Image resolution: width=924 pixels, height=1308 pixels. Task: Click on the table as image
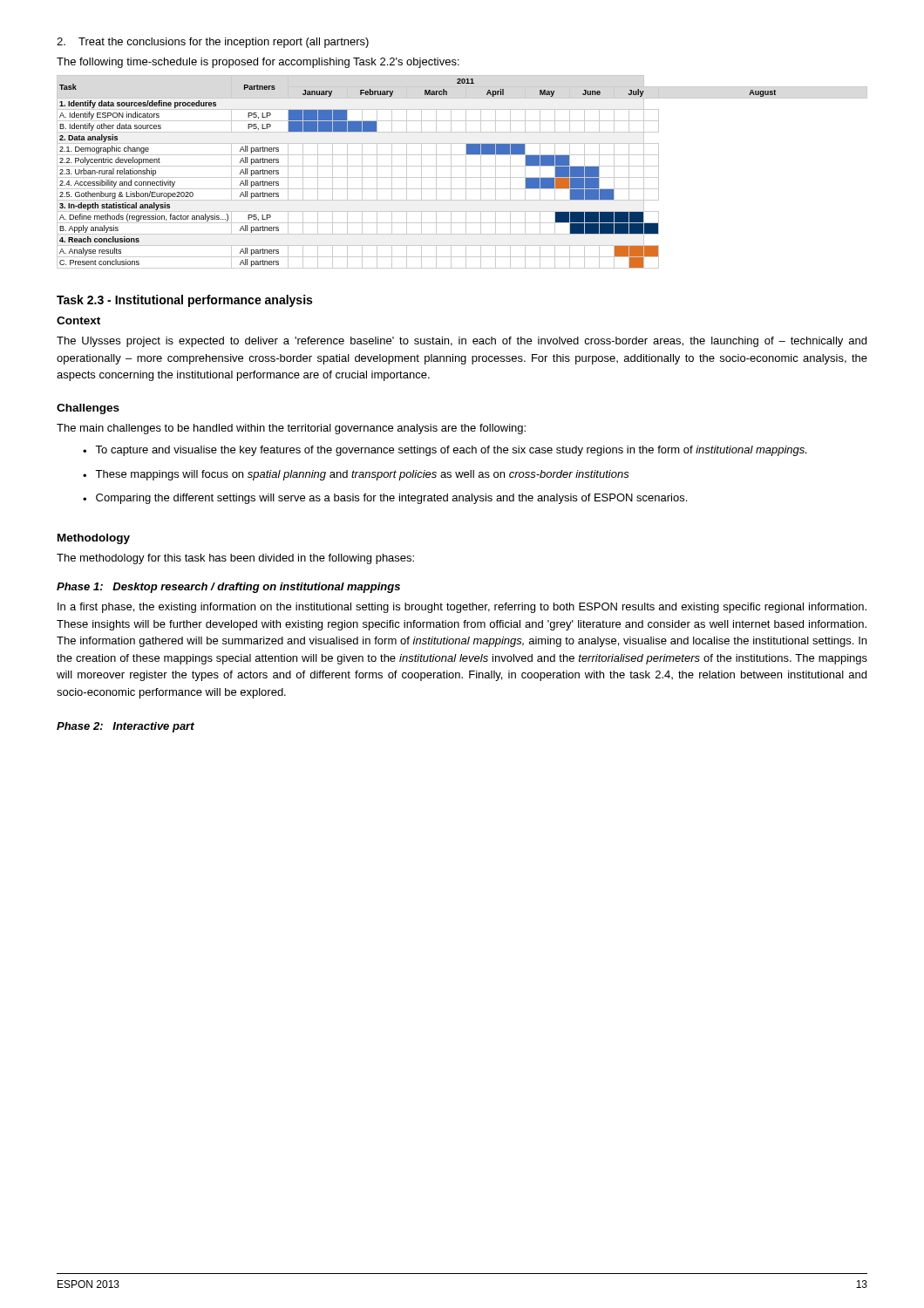coord(462,172)
